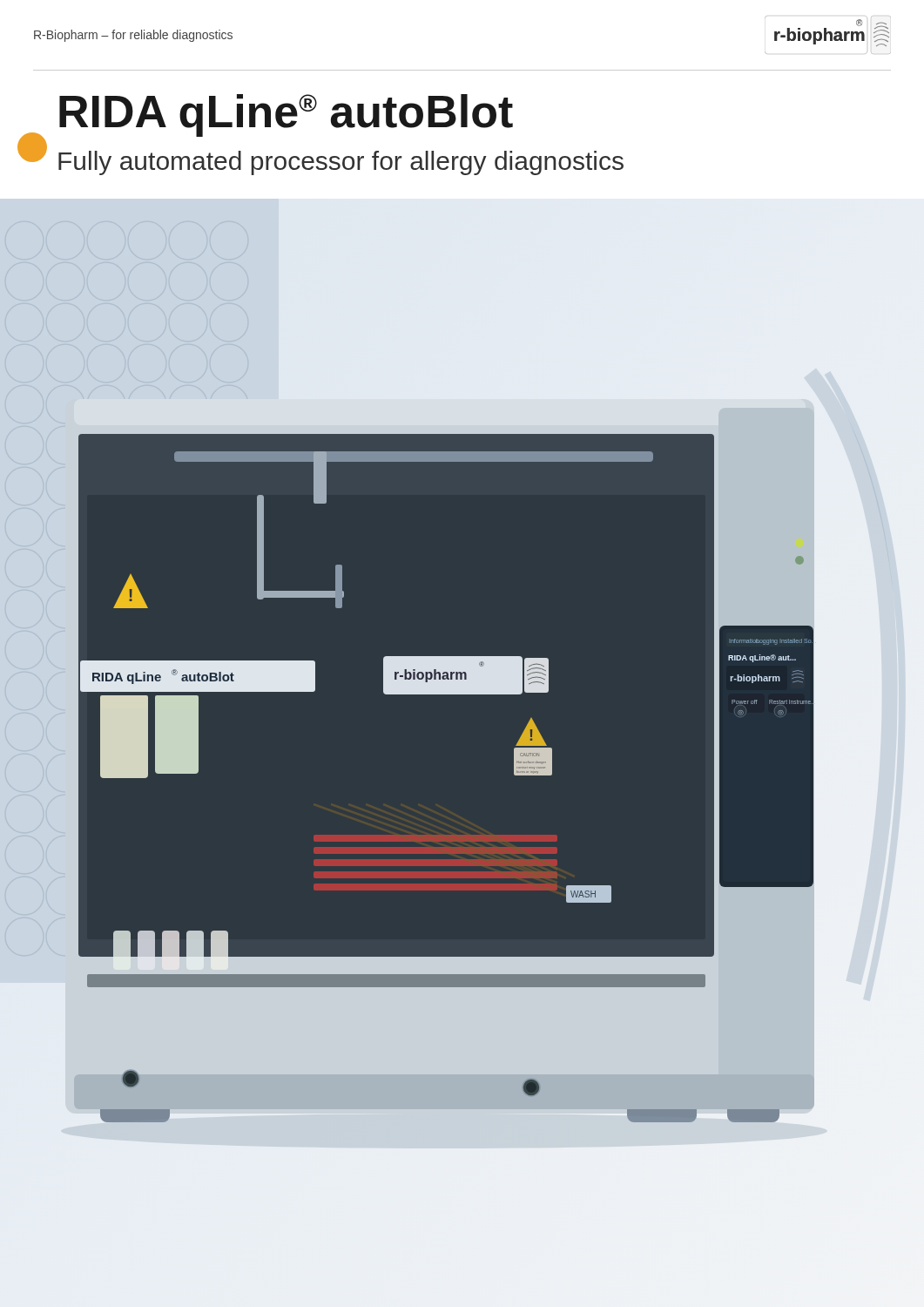Locate the photo
924x1307 pixels.
[x=462, y=753]
